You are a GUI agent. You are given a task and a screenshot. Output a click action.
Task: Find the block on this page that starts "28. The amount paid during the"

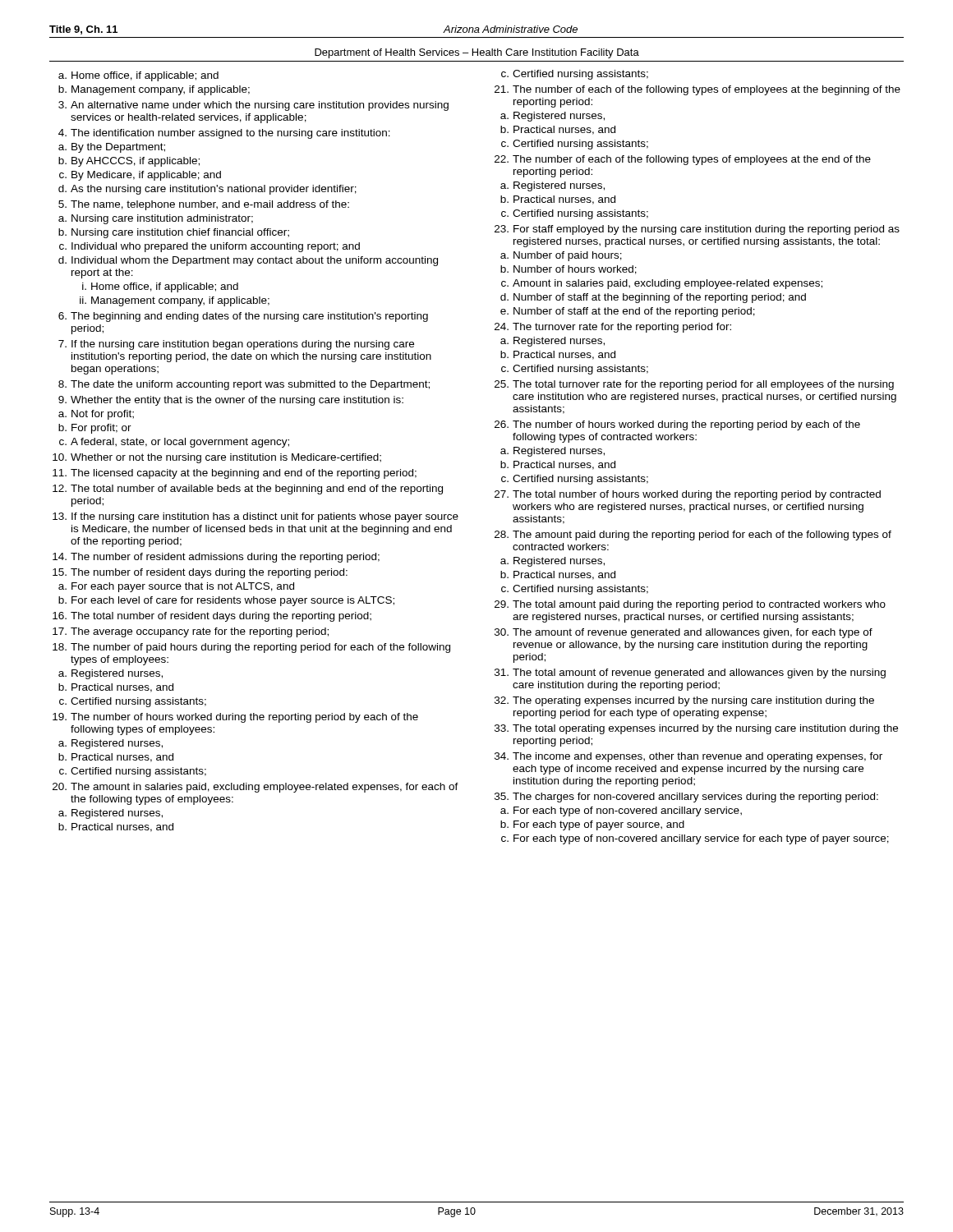coord(693,536)
